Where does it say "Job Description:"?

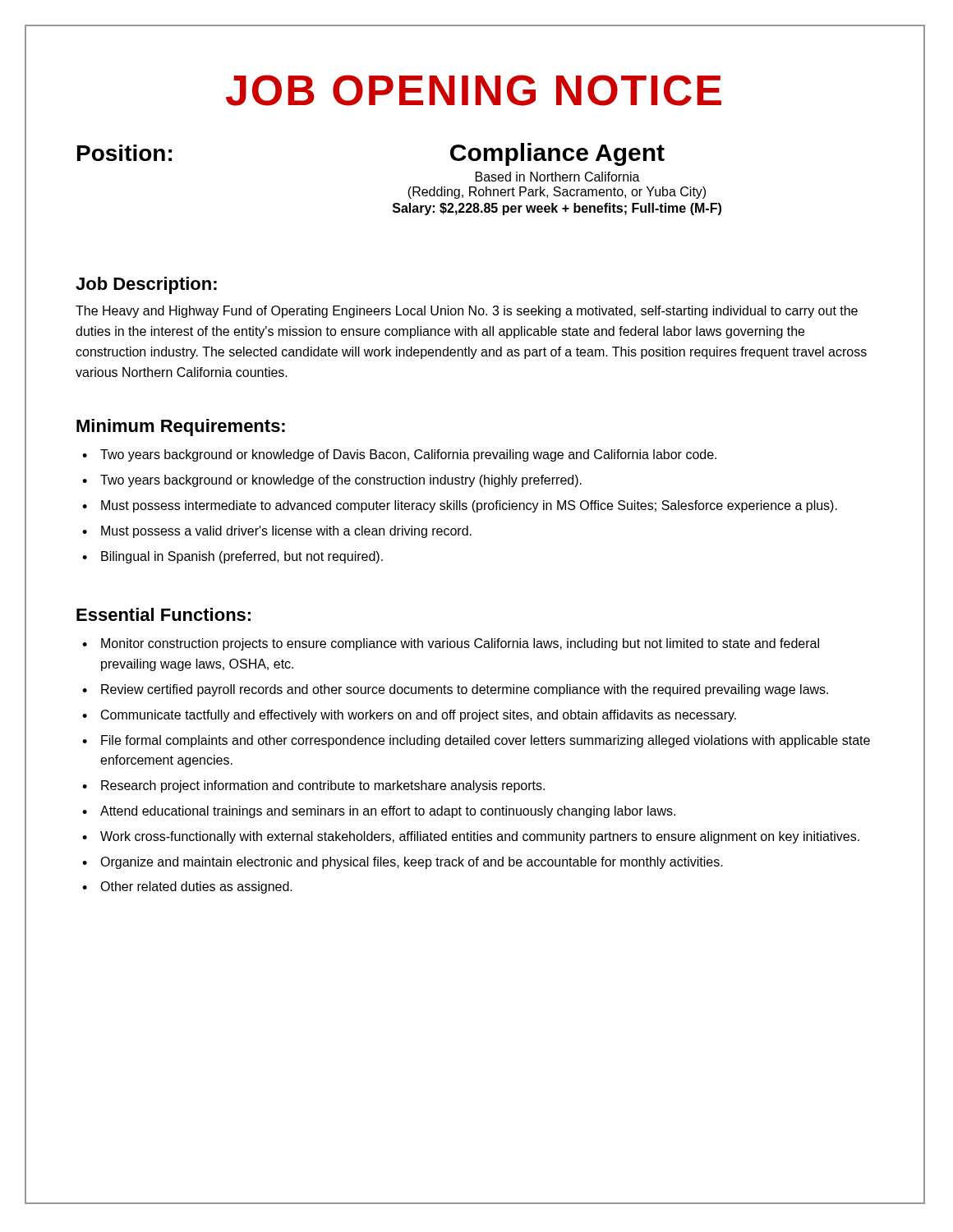click(x=147, y=284)
